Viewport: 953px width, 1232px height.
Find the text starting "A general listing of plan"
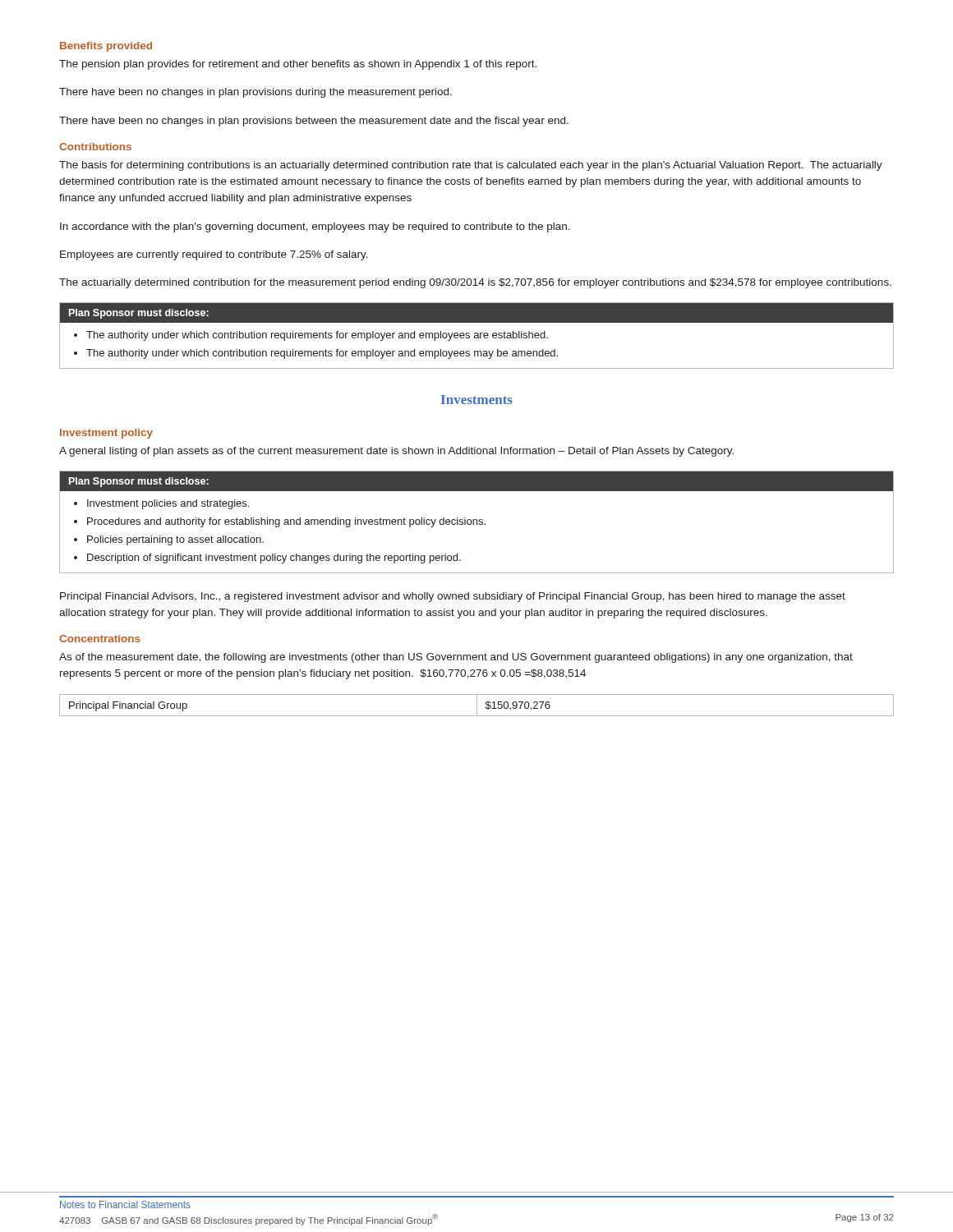pos(397,450)
